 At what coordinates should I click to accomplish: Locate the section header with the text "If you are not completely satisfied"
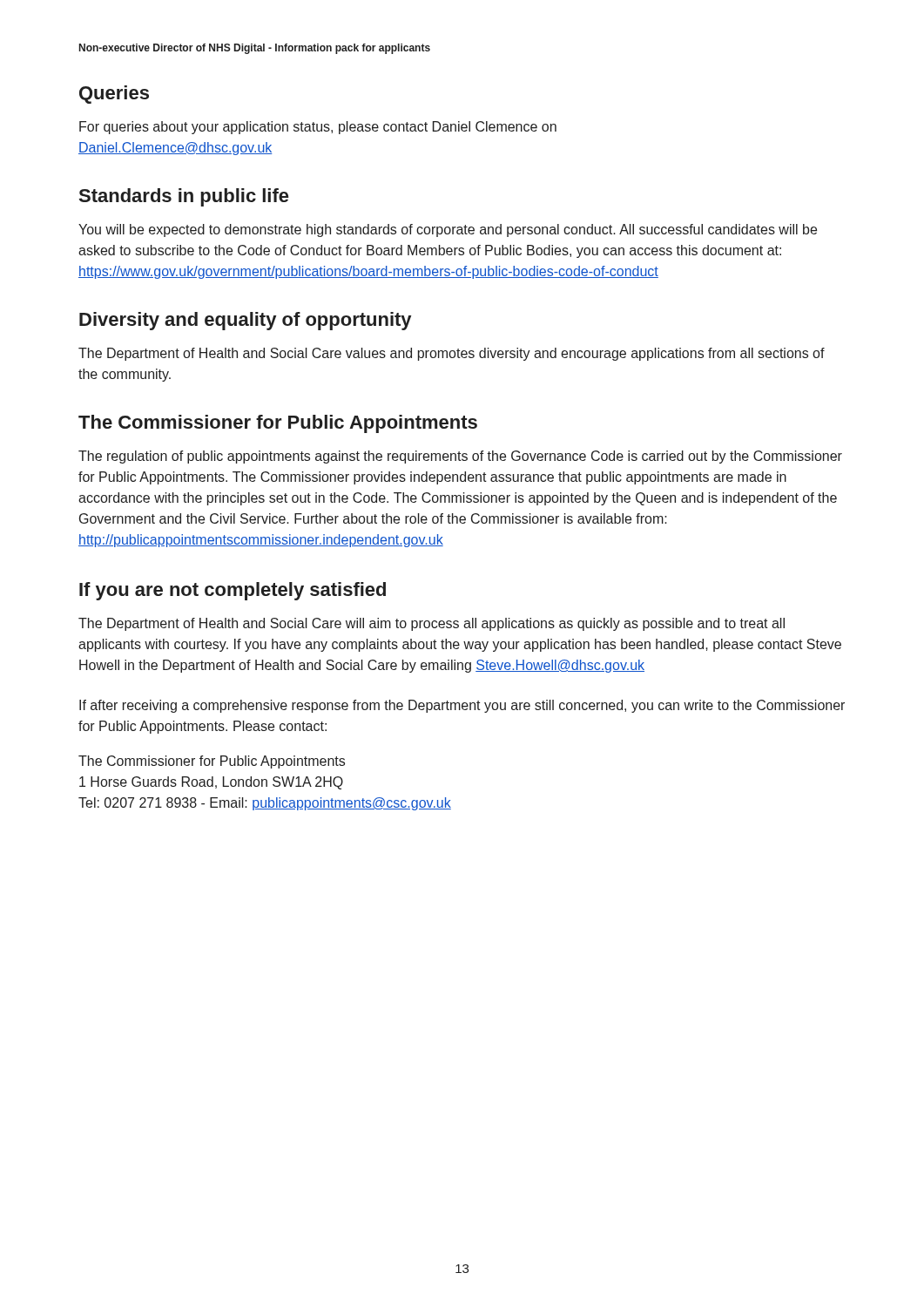pyautogui.click(x=233, y=589)
